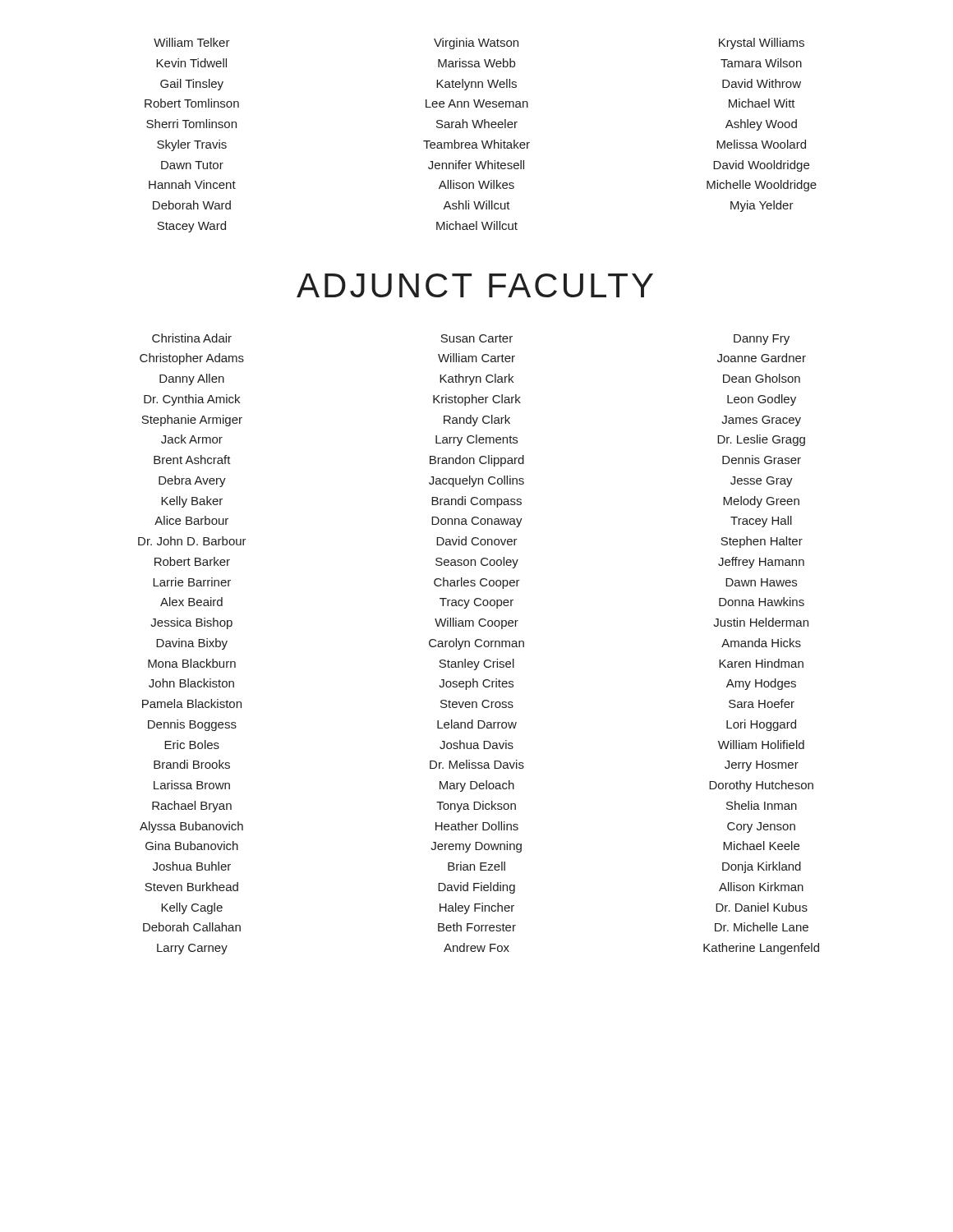Image resolution: width=953 pixels, height=1232 pixels.
Task: Select the element starting "Stanley Crisel"
Action: point(476,663)
